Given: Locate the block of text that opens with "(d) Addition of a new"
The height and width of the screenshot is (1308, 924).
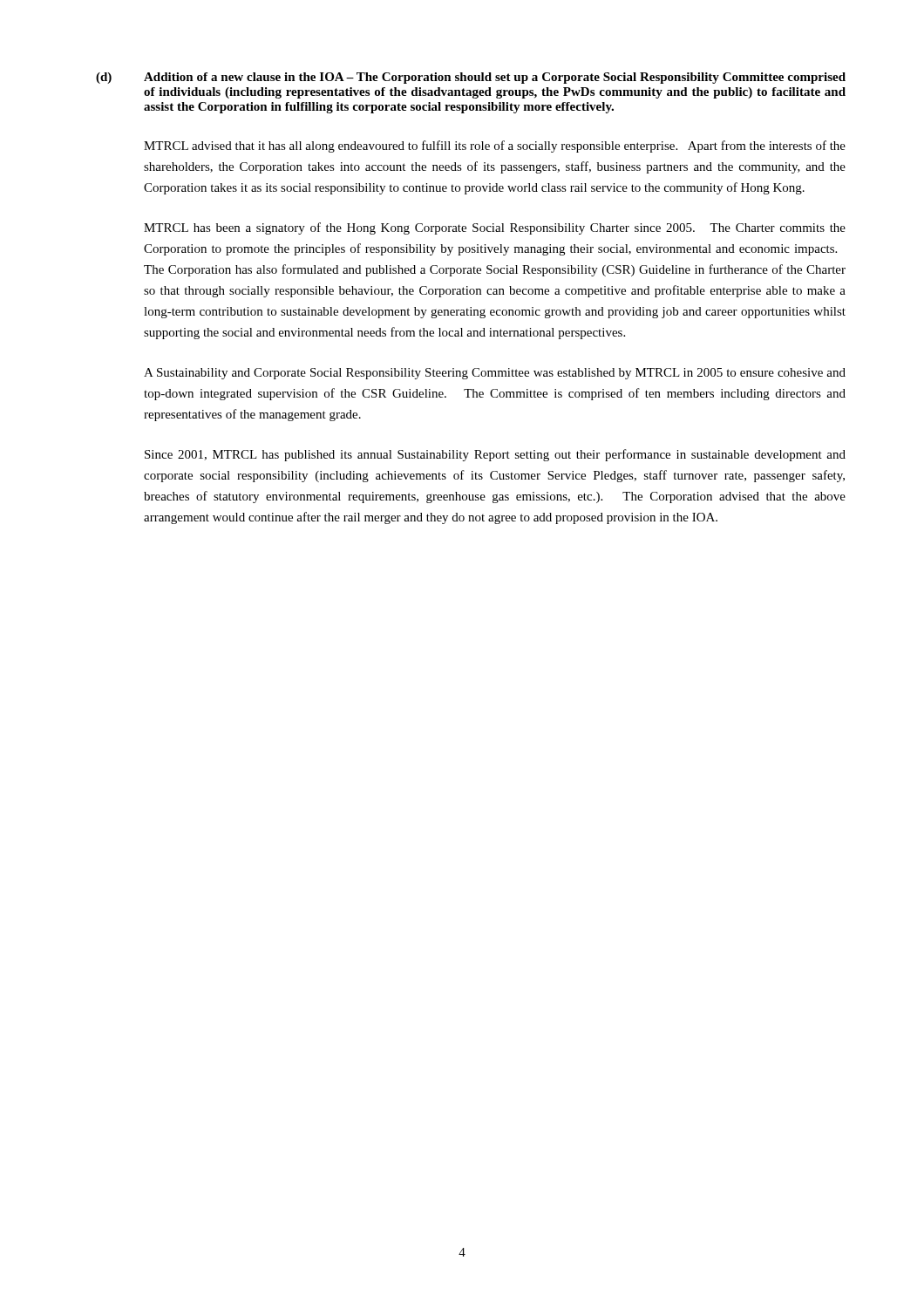Looking at the screenshot, I should [471, 92].
